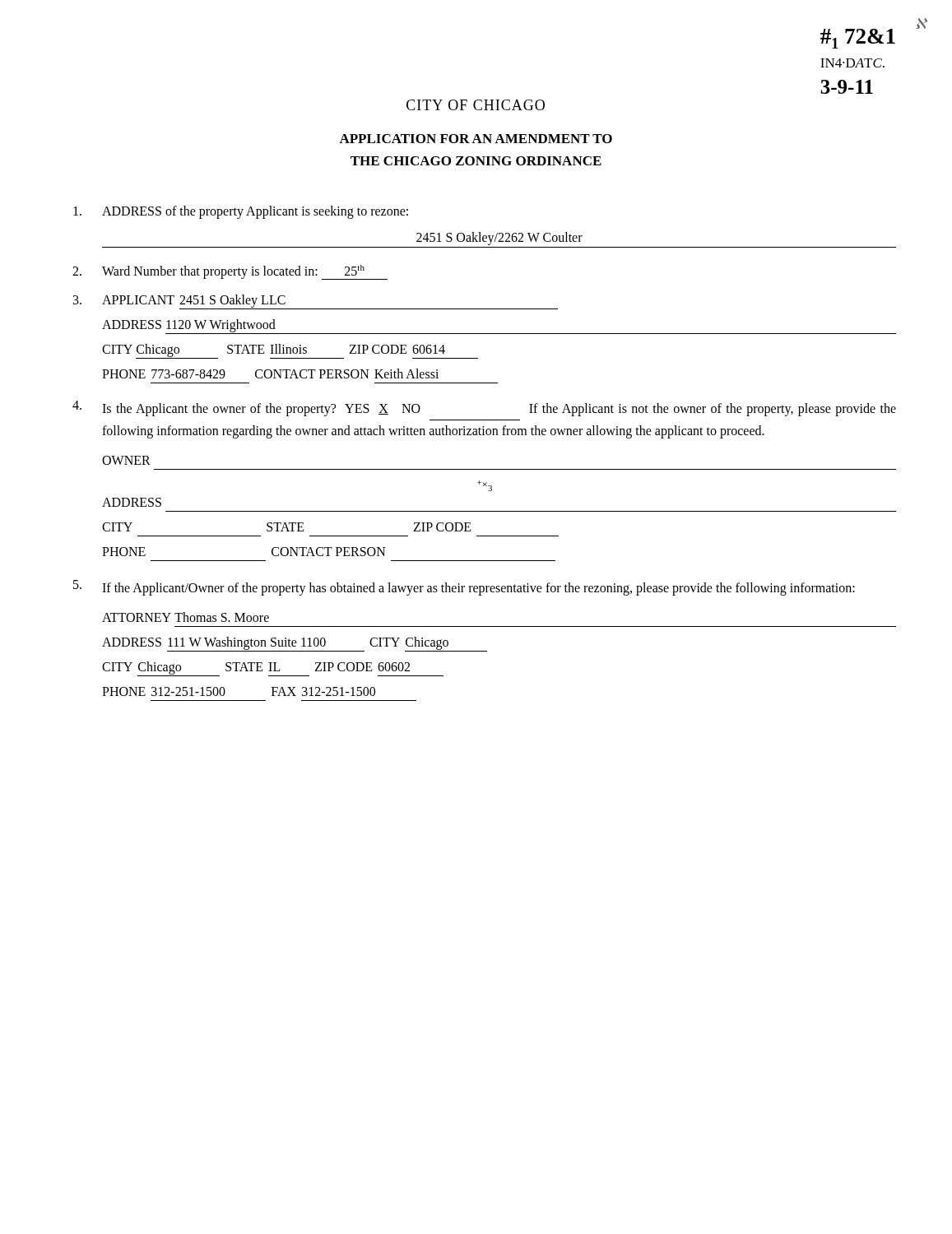Find the passage starting "ADDRESS of the property Applicant"
The height and width of the screenshot is (1234, 952).
point(241,211)
